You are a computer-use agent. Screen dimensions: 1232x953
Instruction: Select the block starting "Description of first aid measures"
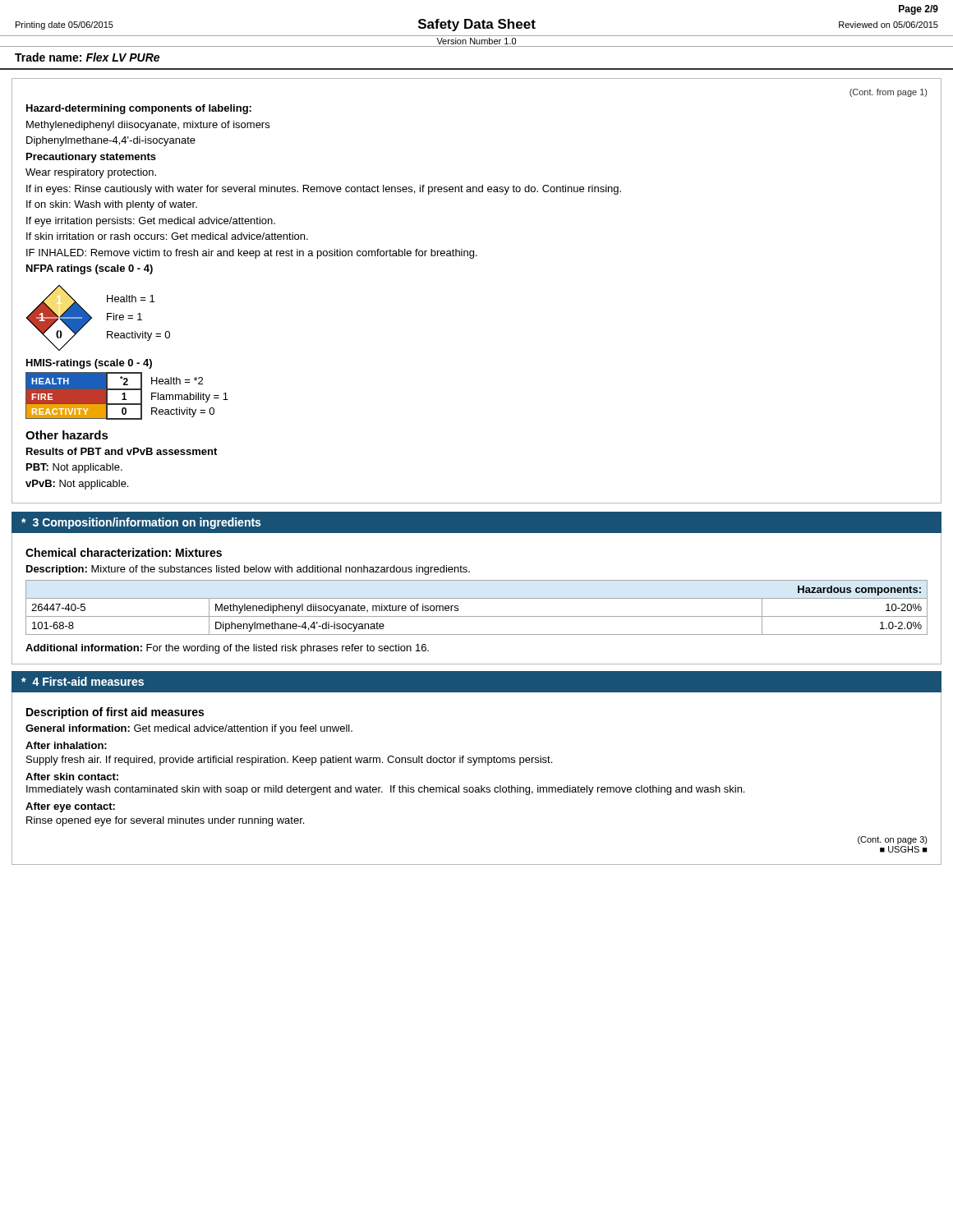tap(115, 712)
